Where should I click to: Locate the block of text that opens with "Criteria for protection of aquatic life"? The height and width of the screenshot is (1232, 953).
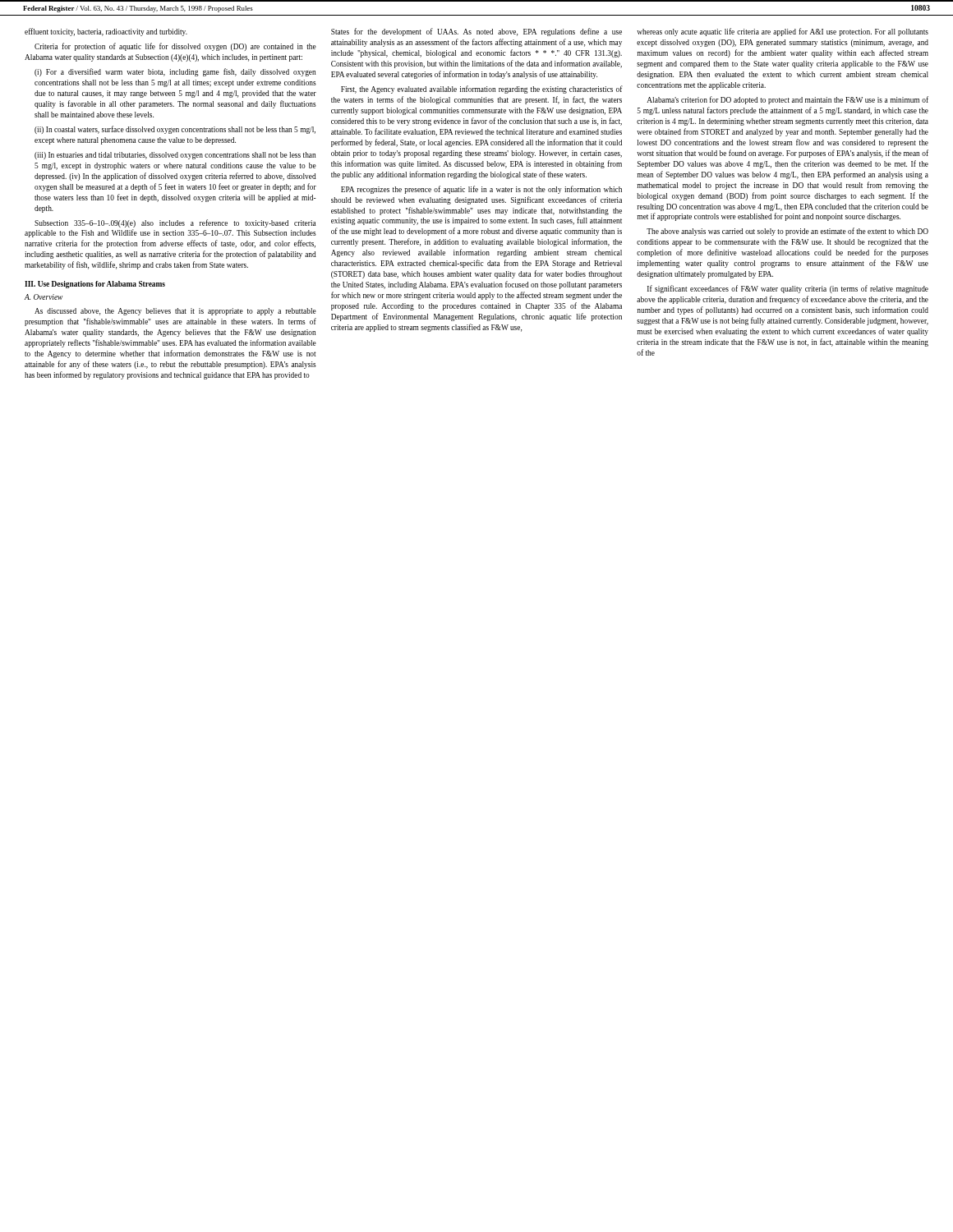tap(170, 53)
